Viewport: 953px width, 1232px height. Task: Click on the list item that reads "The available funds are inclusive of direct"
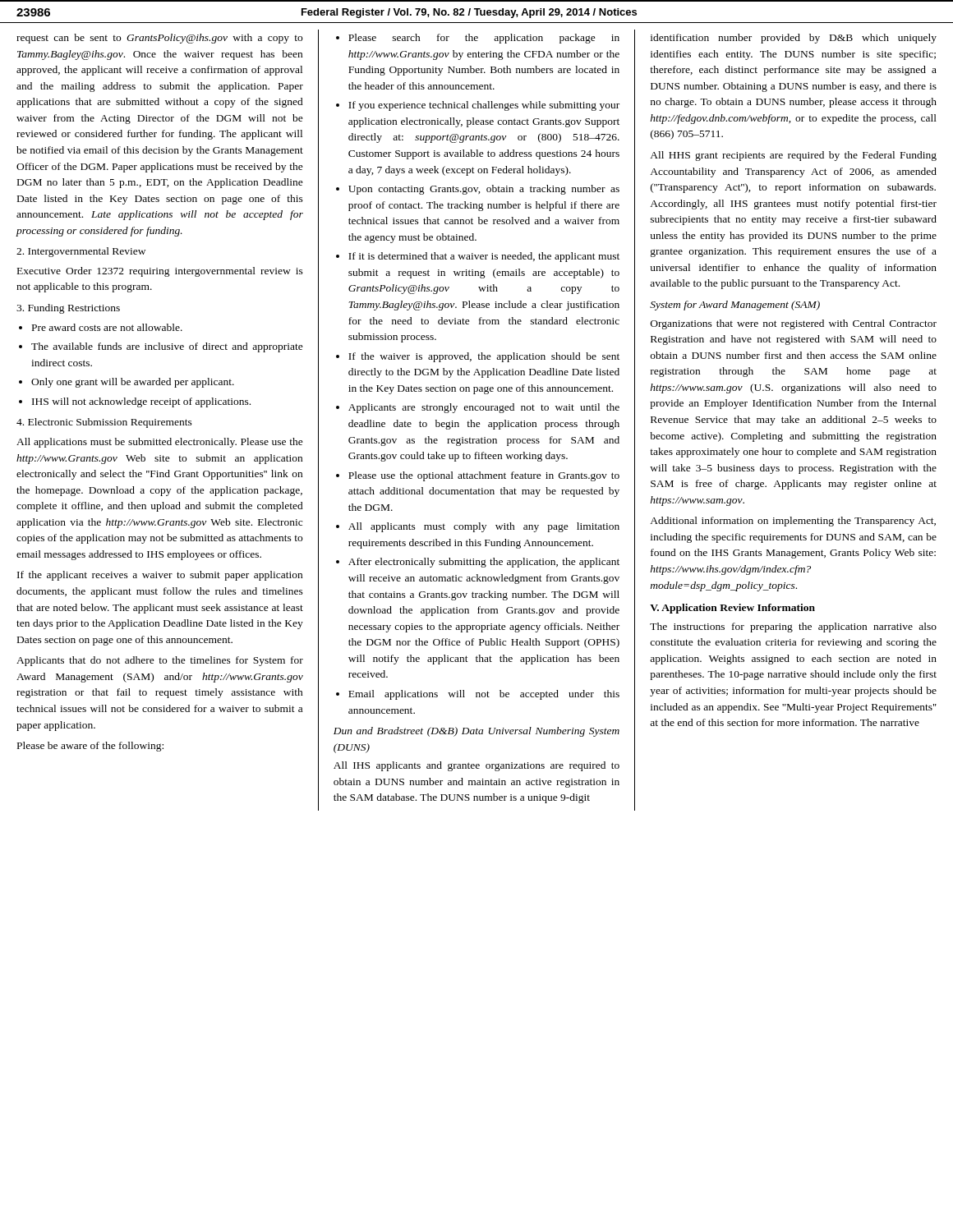tap(160, 355)
